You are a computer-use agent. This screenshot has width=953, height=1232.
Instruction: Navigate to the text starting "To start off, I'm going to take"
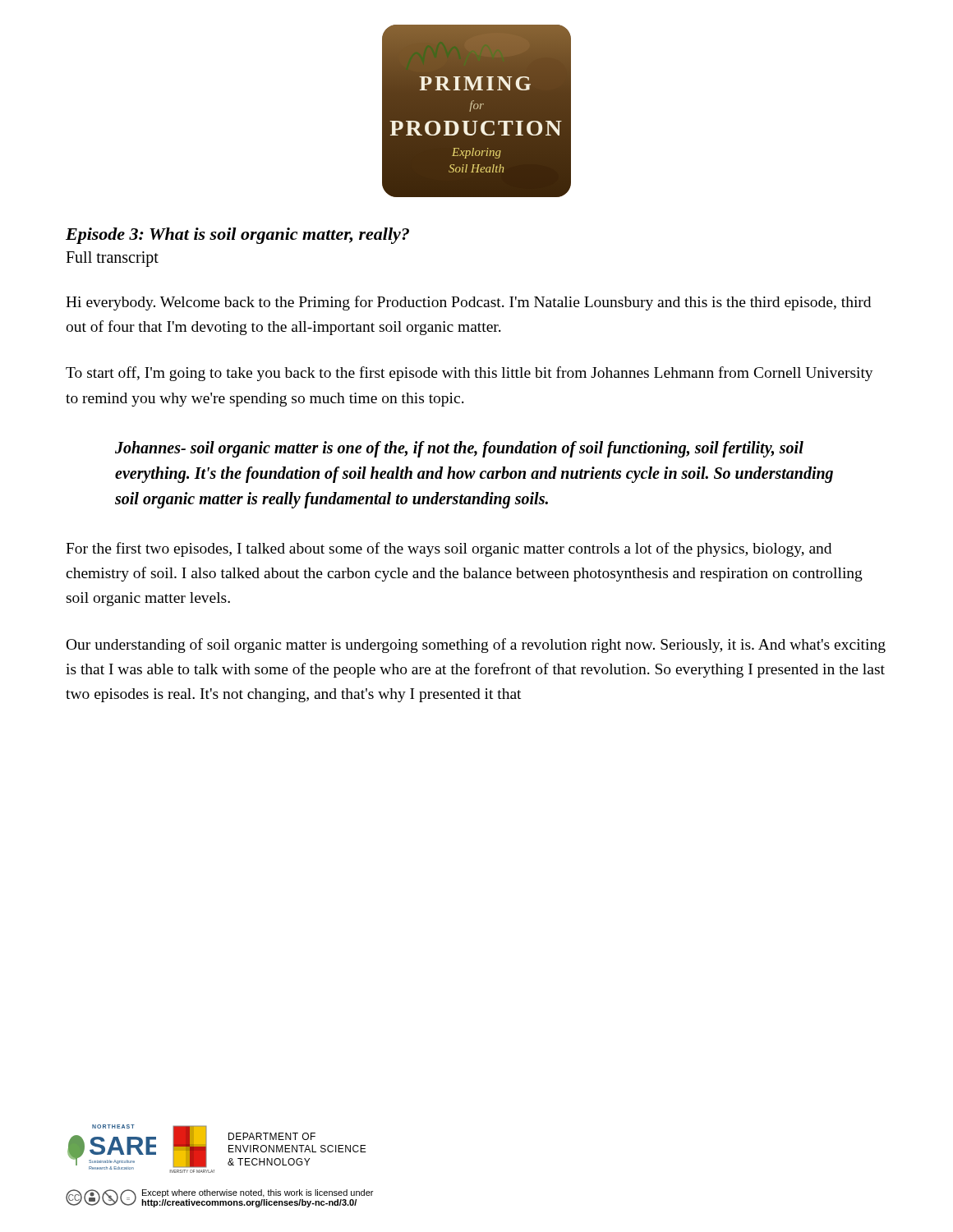(469, 385)
